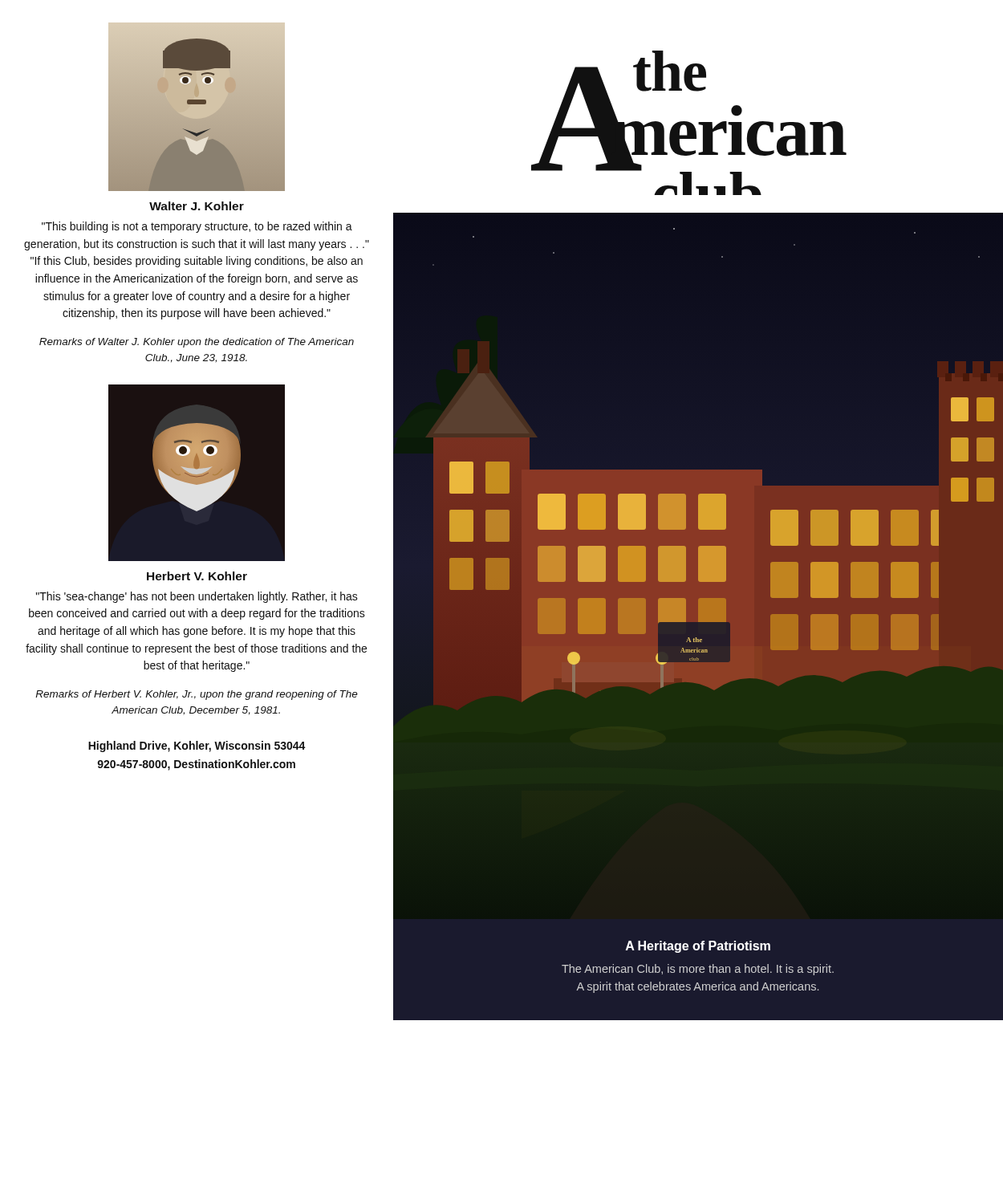1003x1204 pixels.
Task: Find the caption that reads "Remarks of Herbert V. Kohler, Jr., upon the"
Action: (x=197, y=702)
